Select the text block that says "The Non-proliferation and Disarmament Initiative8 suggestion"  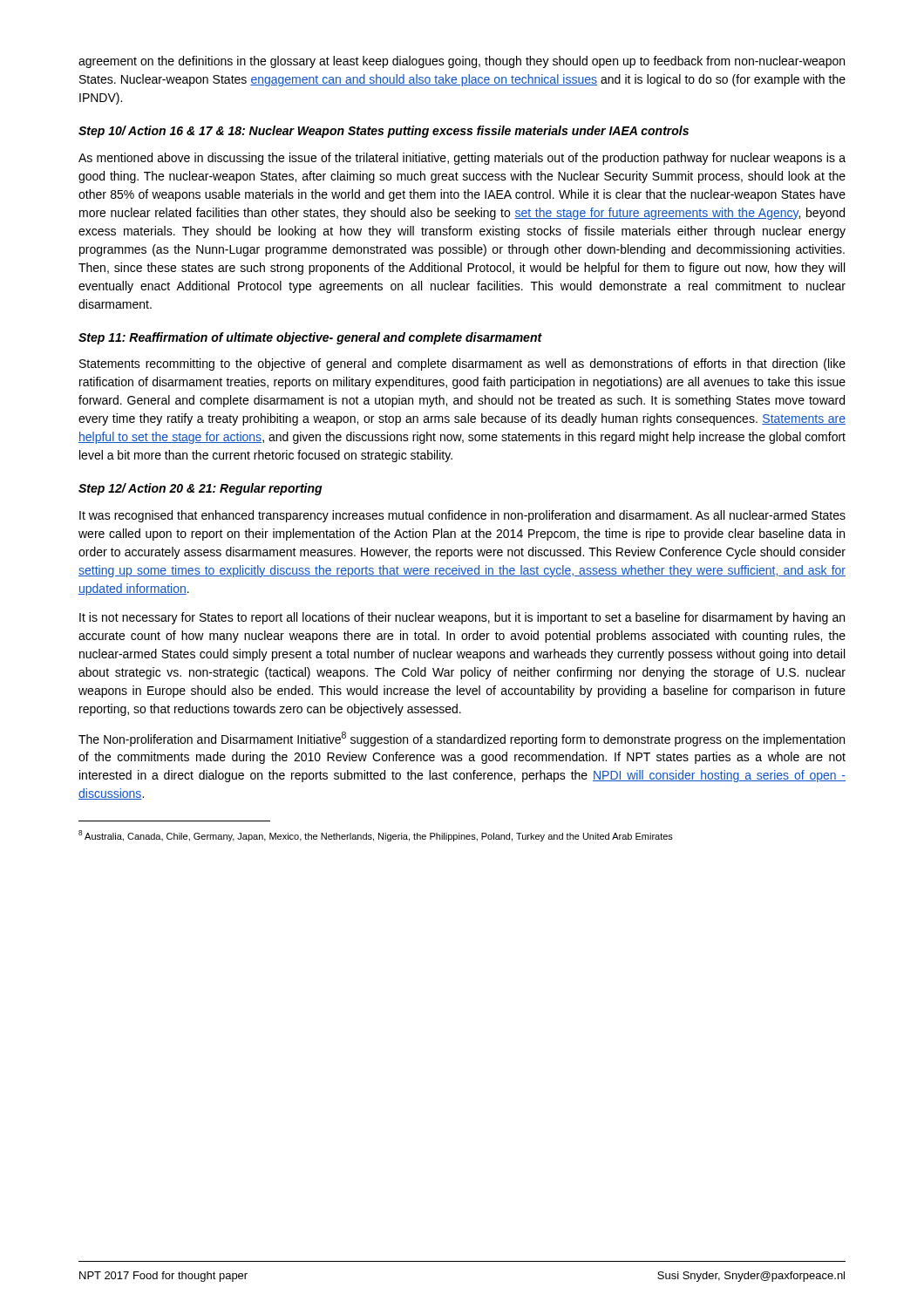pos(462,766)
